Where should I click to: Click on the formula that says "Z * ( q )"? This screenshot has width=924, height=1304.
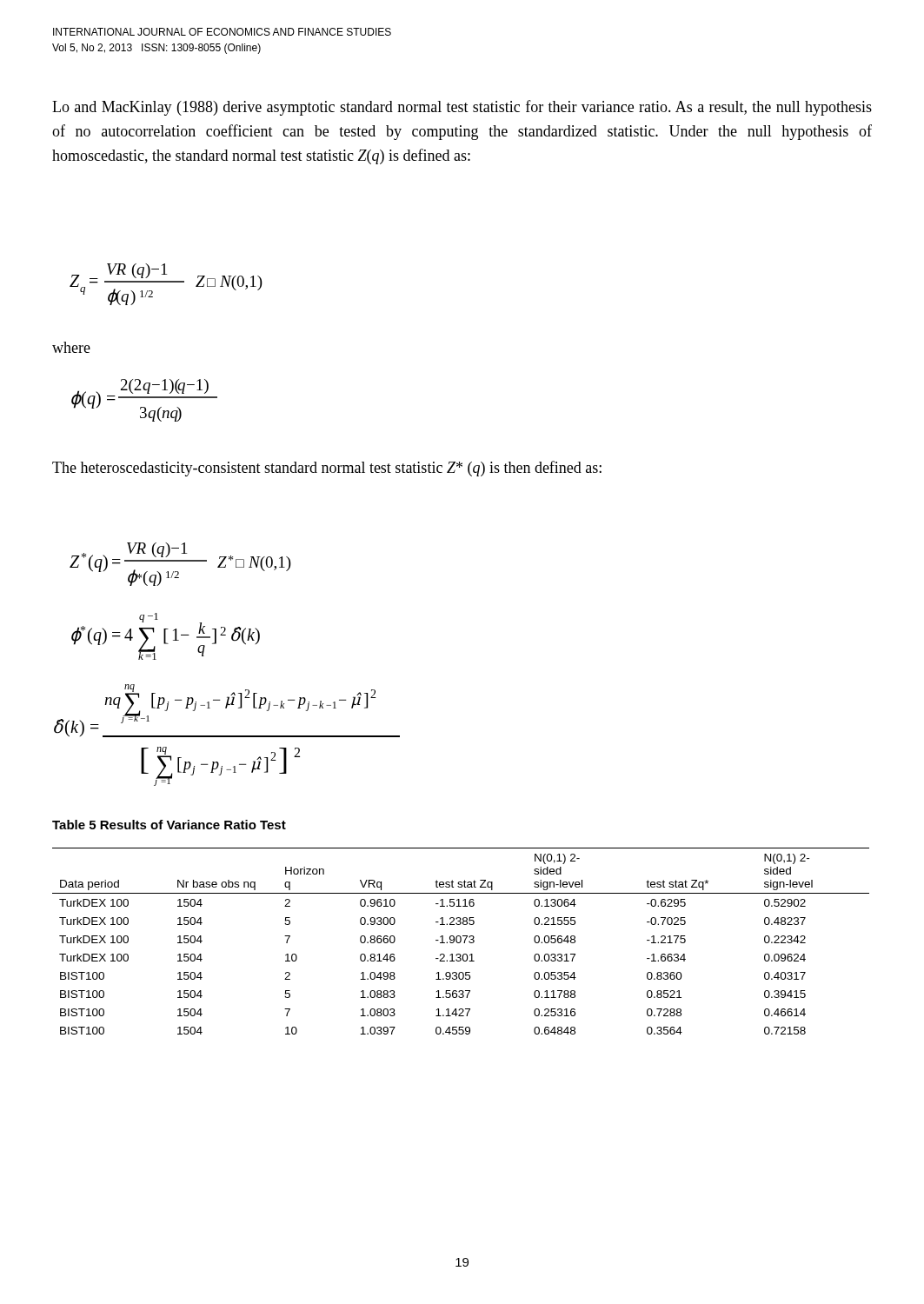coord(217,563)
